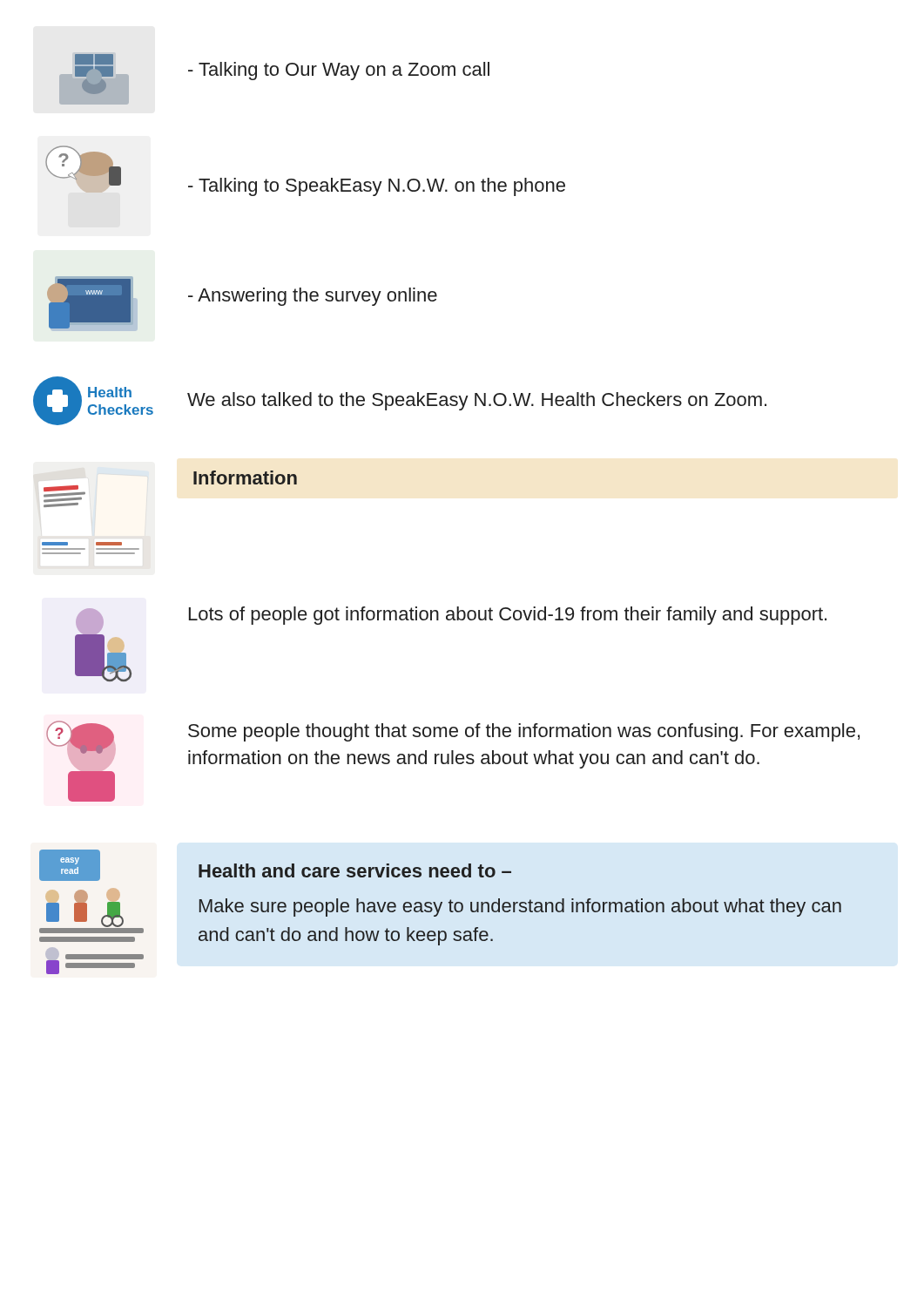Click the section header that begins "Health and care services need"

[x=355, y=871]
